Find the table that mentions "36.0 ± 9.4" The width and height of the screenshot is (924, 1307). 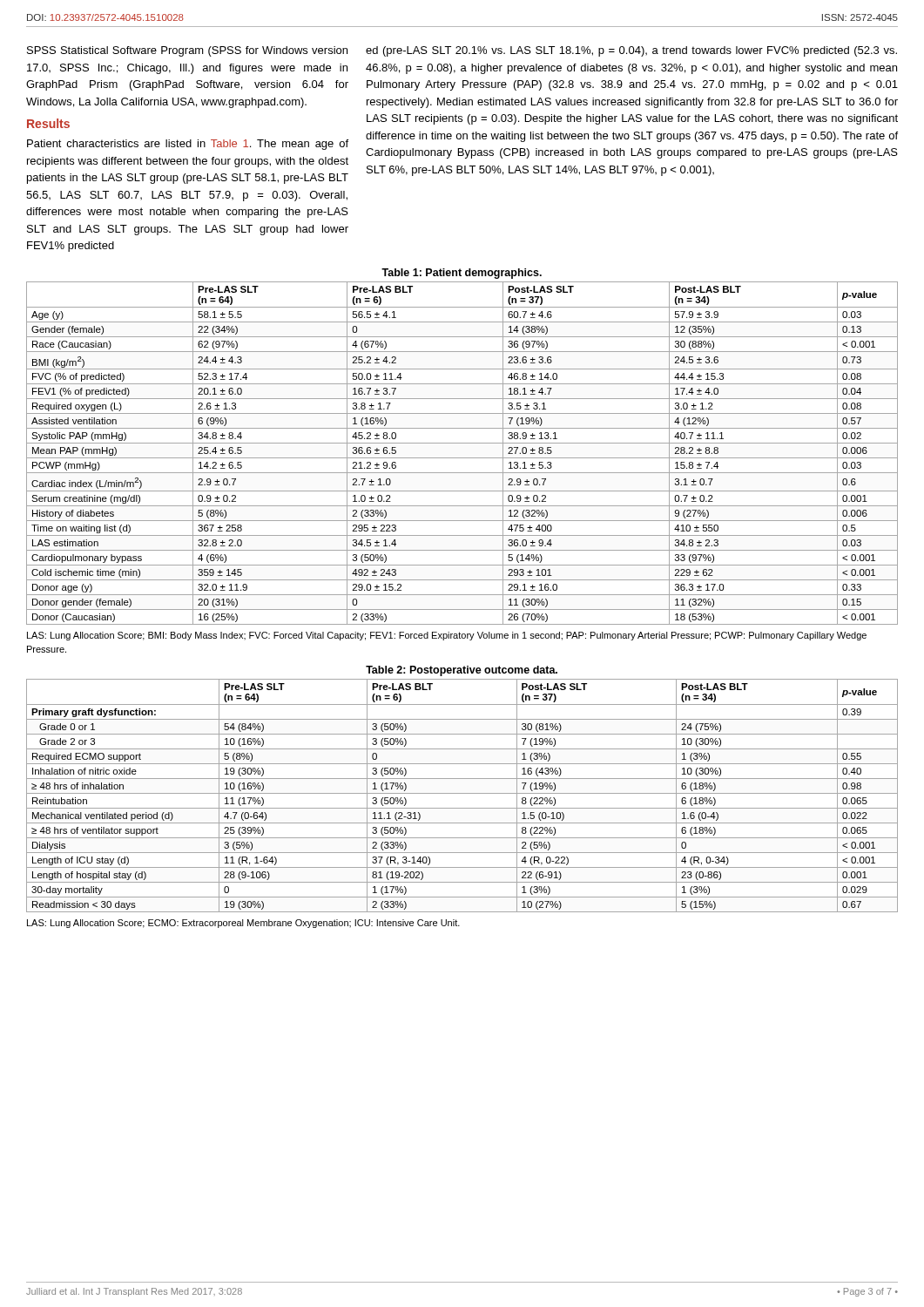point(462,453)
